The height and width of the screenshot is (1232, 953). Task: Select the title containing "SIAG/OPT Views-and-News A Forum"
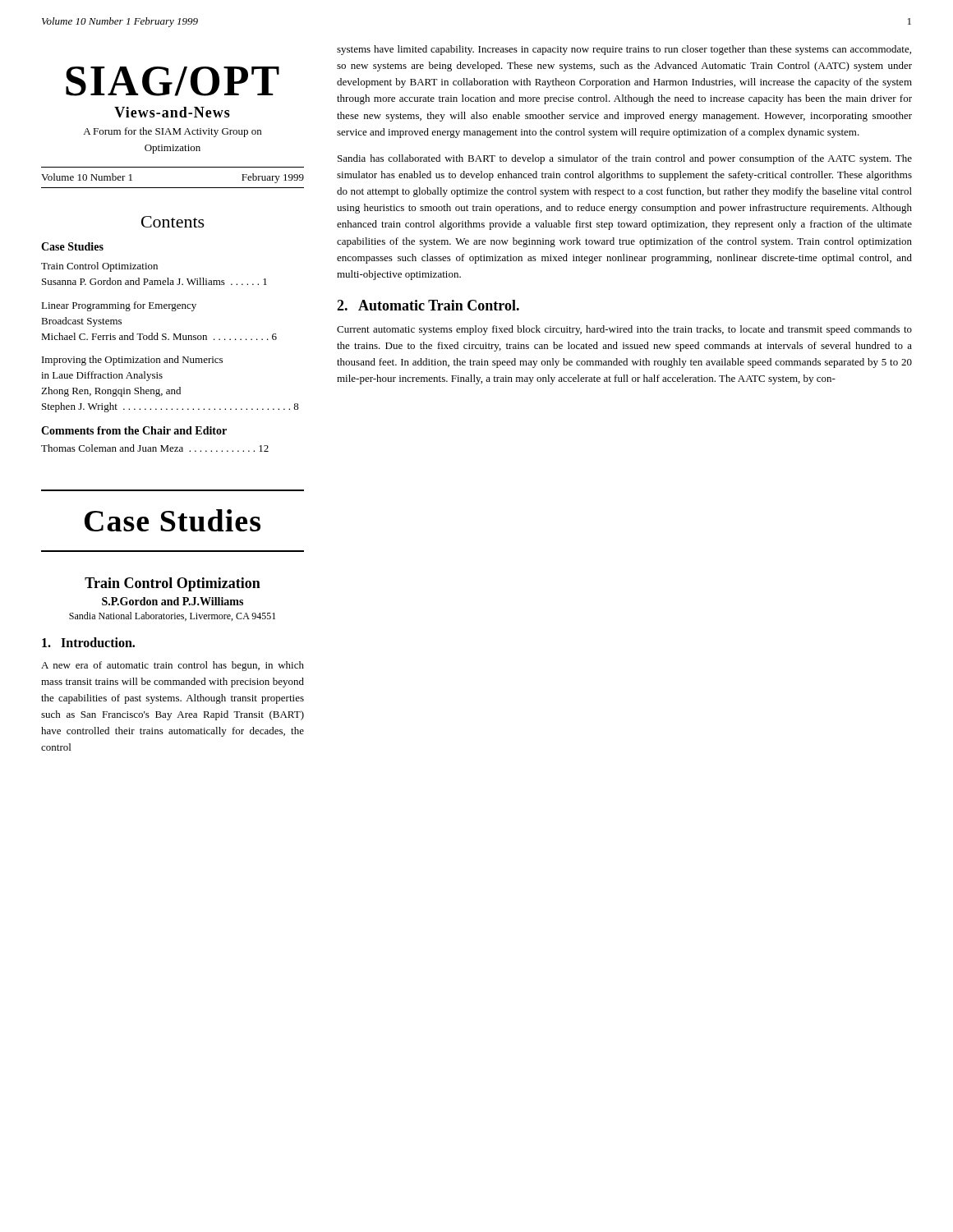(x=173, y=106)
